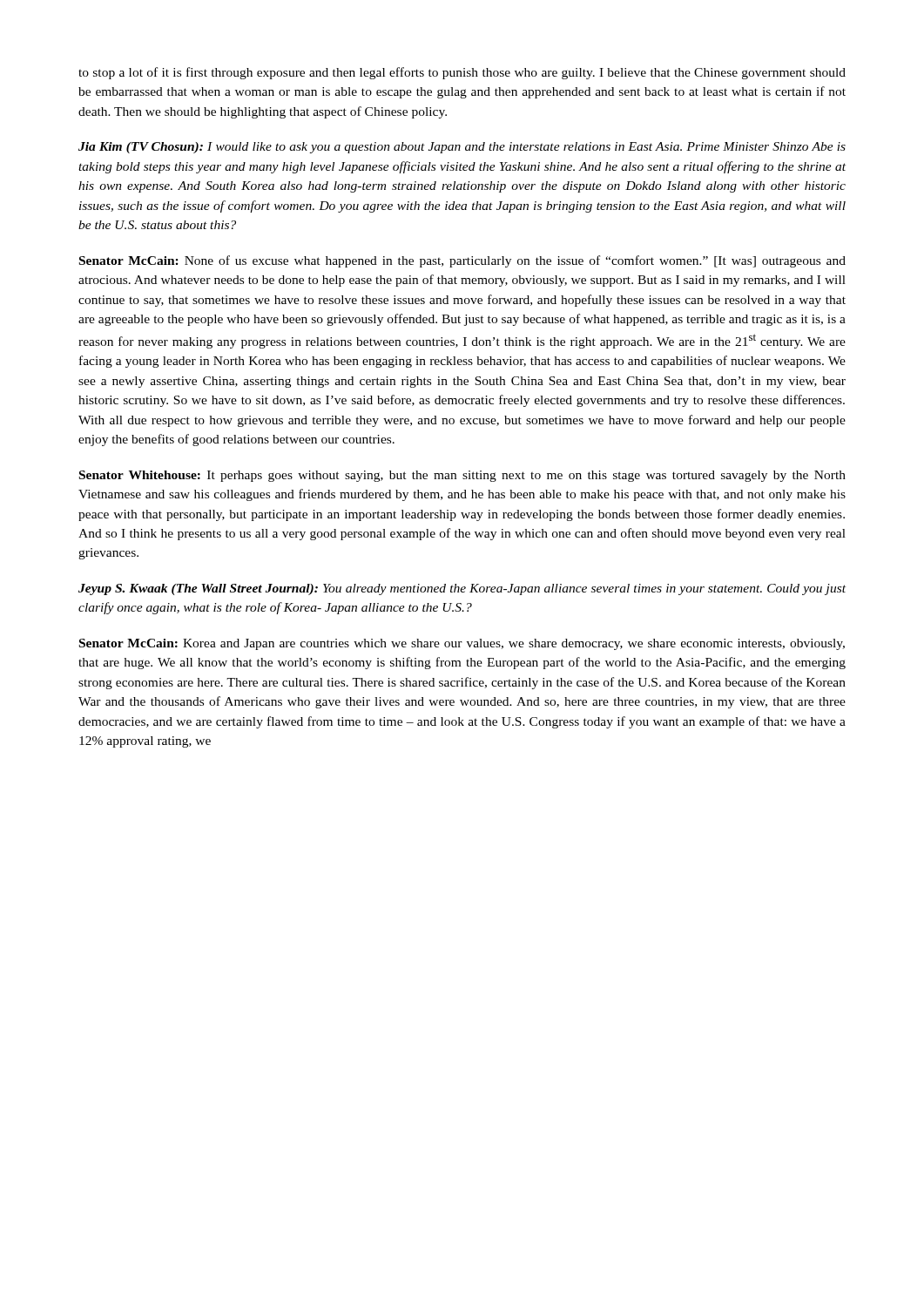The width and height of the screenshot is (924, 1307).
Task: Select the block starting "to stop a lot of it"
Action: (x=462, y=91)
